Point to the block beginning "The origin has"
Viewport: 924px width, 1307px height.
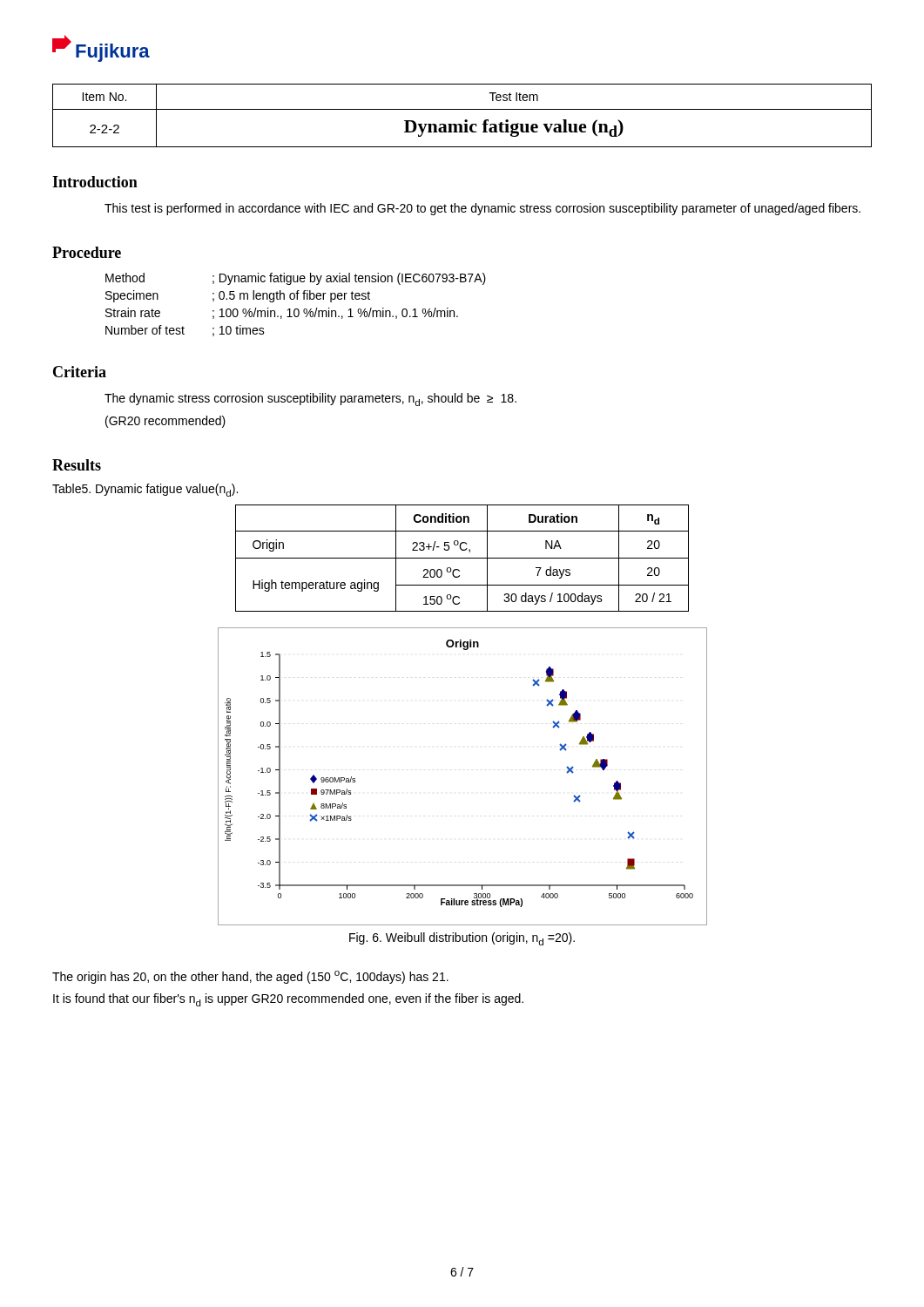(x=288, y=987)
